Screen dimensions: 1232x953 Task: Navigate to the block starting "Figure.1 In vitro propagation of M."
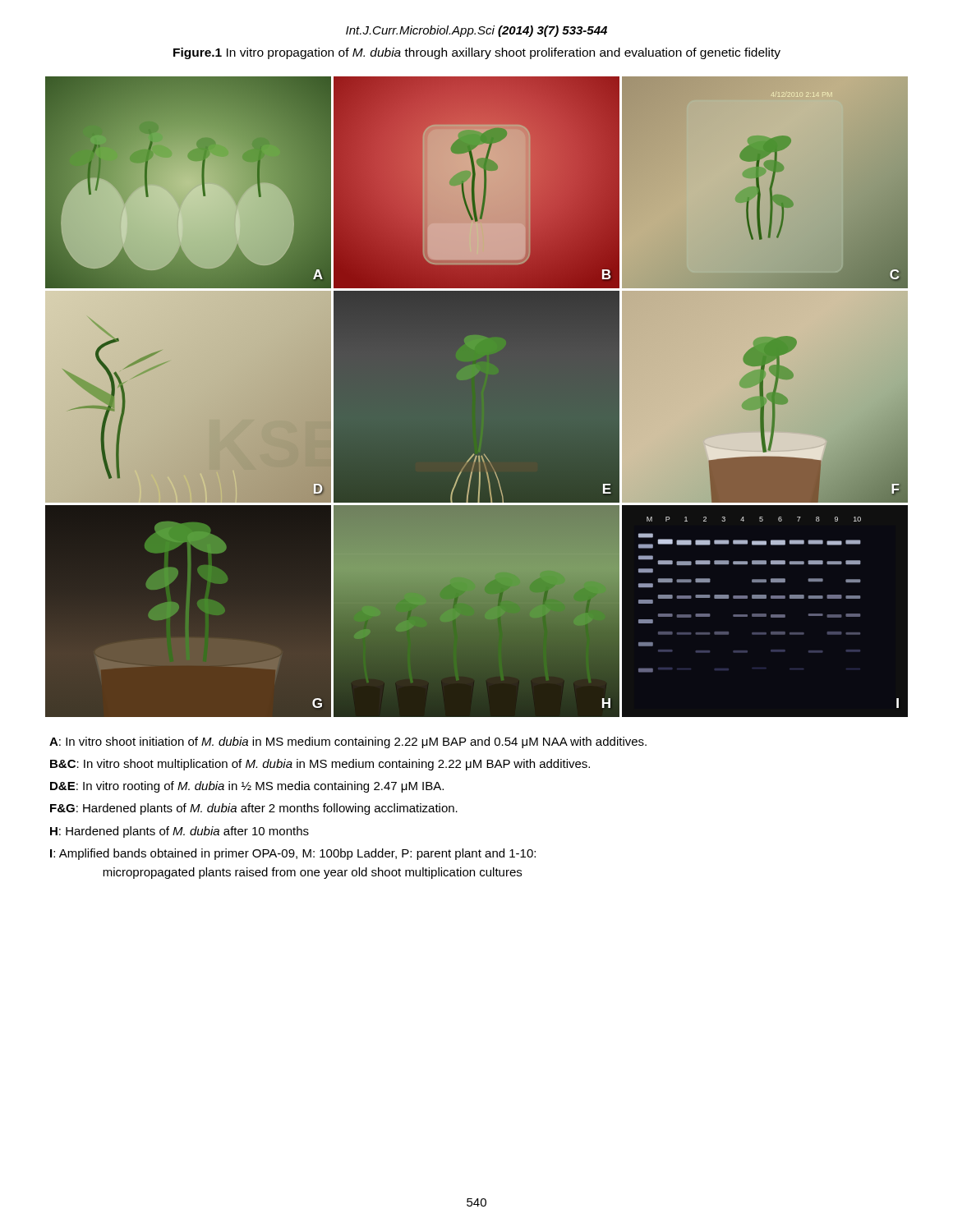[x=476, y=52]
